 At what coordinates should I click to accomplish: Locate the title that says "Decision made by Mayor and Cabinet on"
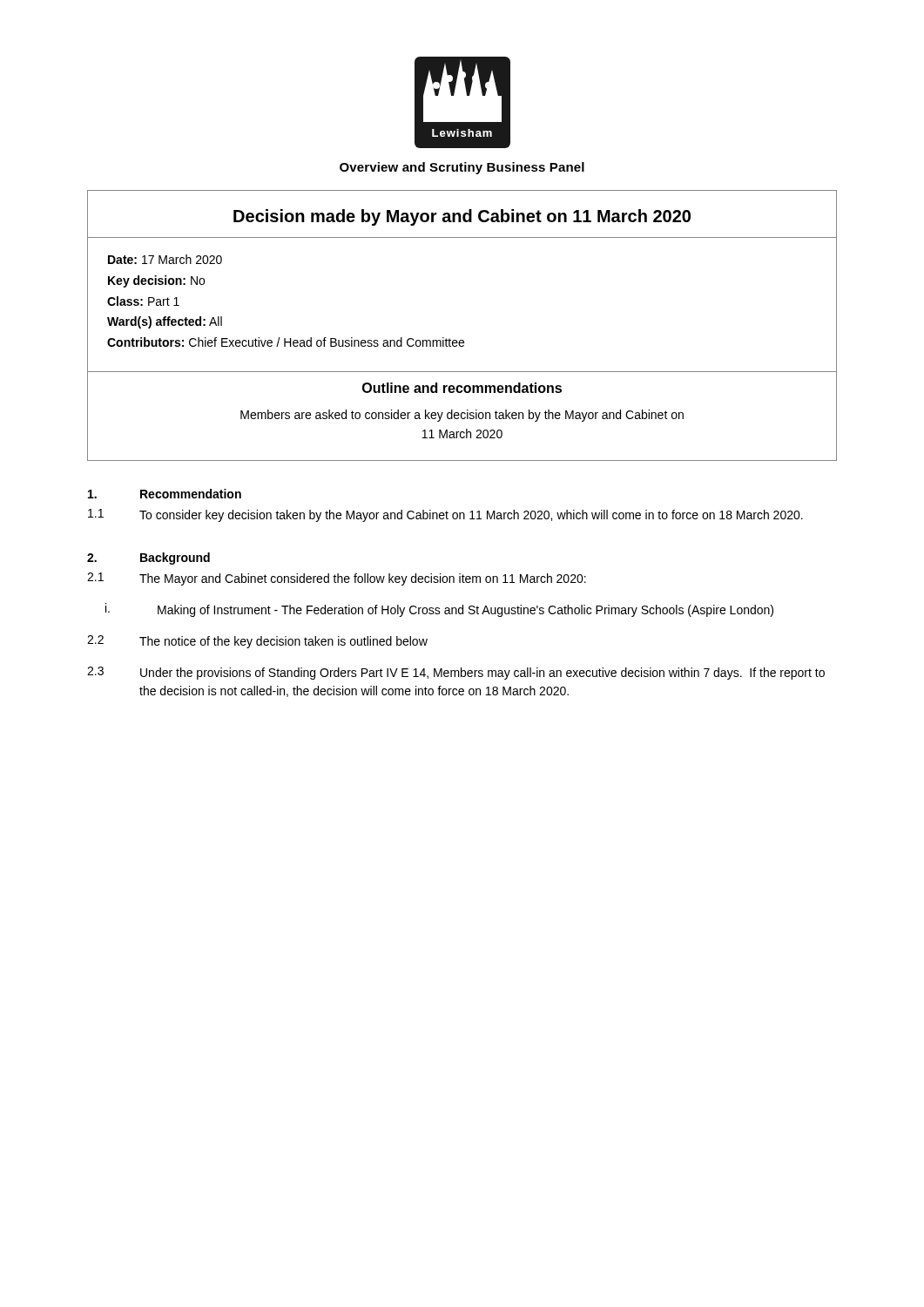tap(462, 217)
